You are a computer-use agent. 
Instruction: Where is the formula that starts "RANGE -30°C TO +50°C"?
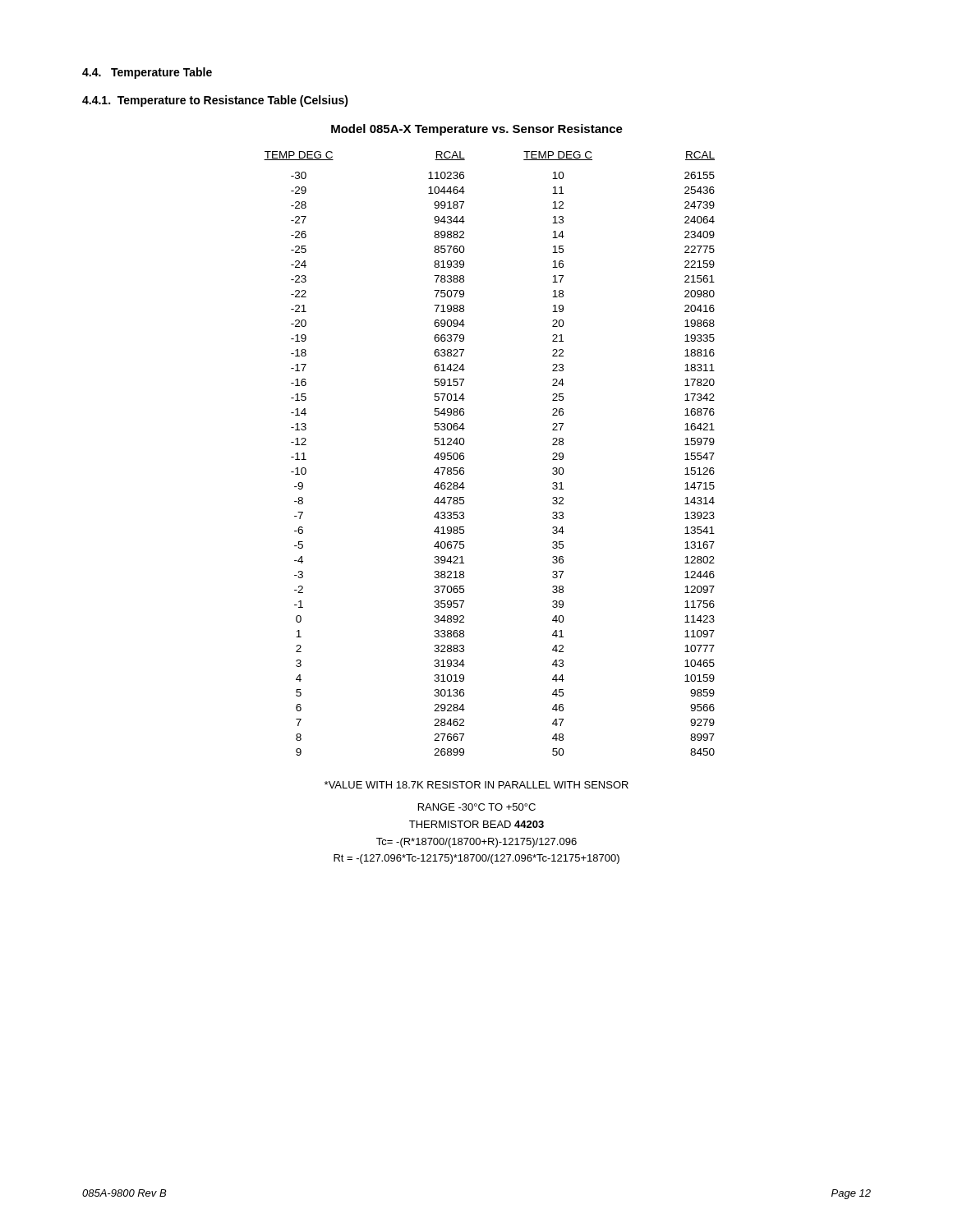point(476,833)
